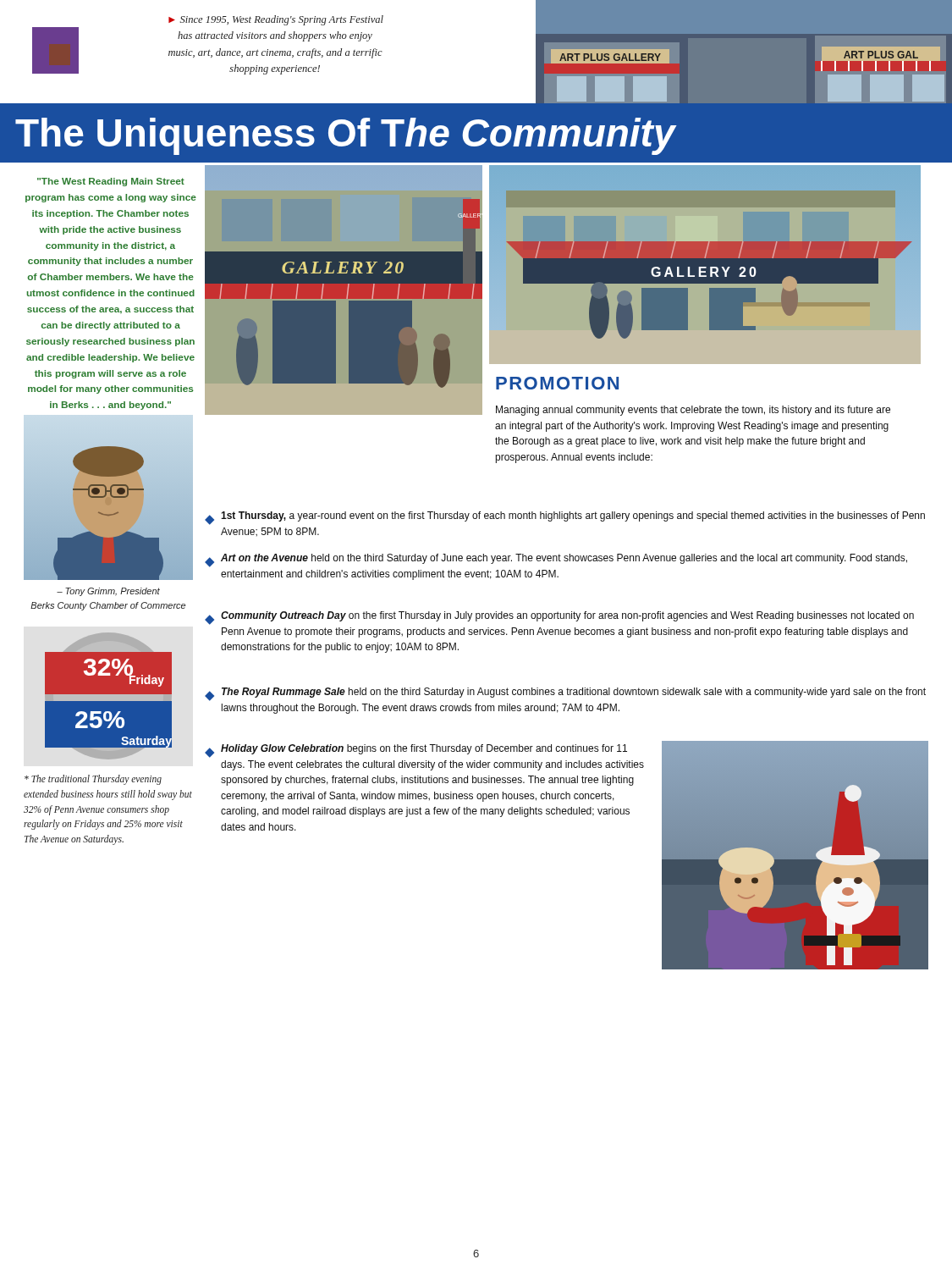Point to the caption beginning "– Tony Grimm, PresidentBerks"
952x1270 pixels.
pos(108,598)
